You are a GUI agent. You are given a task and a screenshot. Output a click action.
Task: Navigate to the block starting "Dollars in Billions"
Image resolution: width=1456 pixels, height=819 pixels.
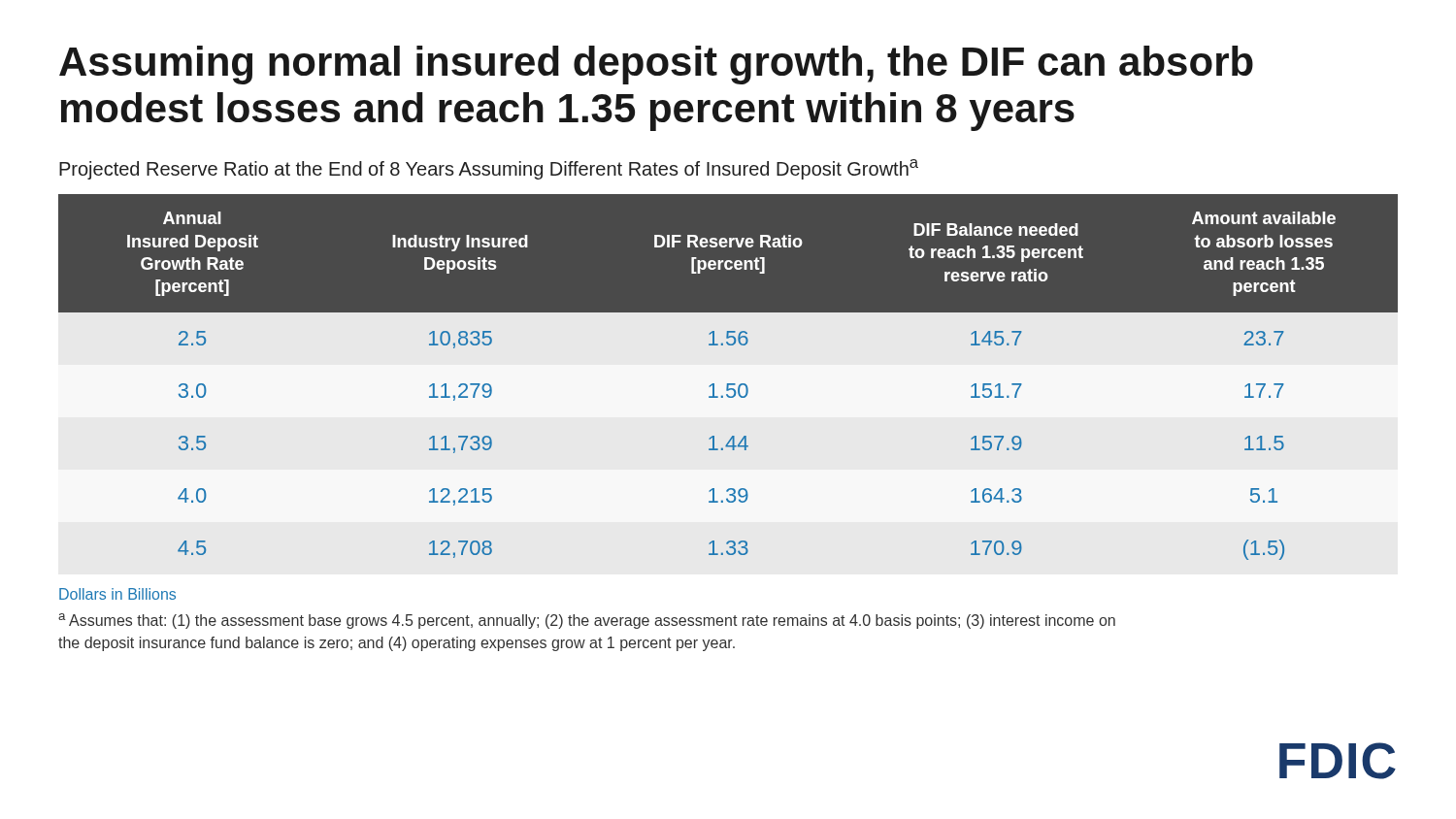117,594
